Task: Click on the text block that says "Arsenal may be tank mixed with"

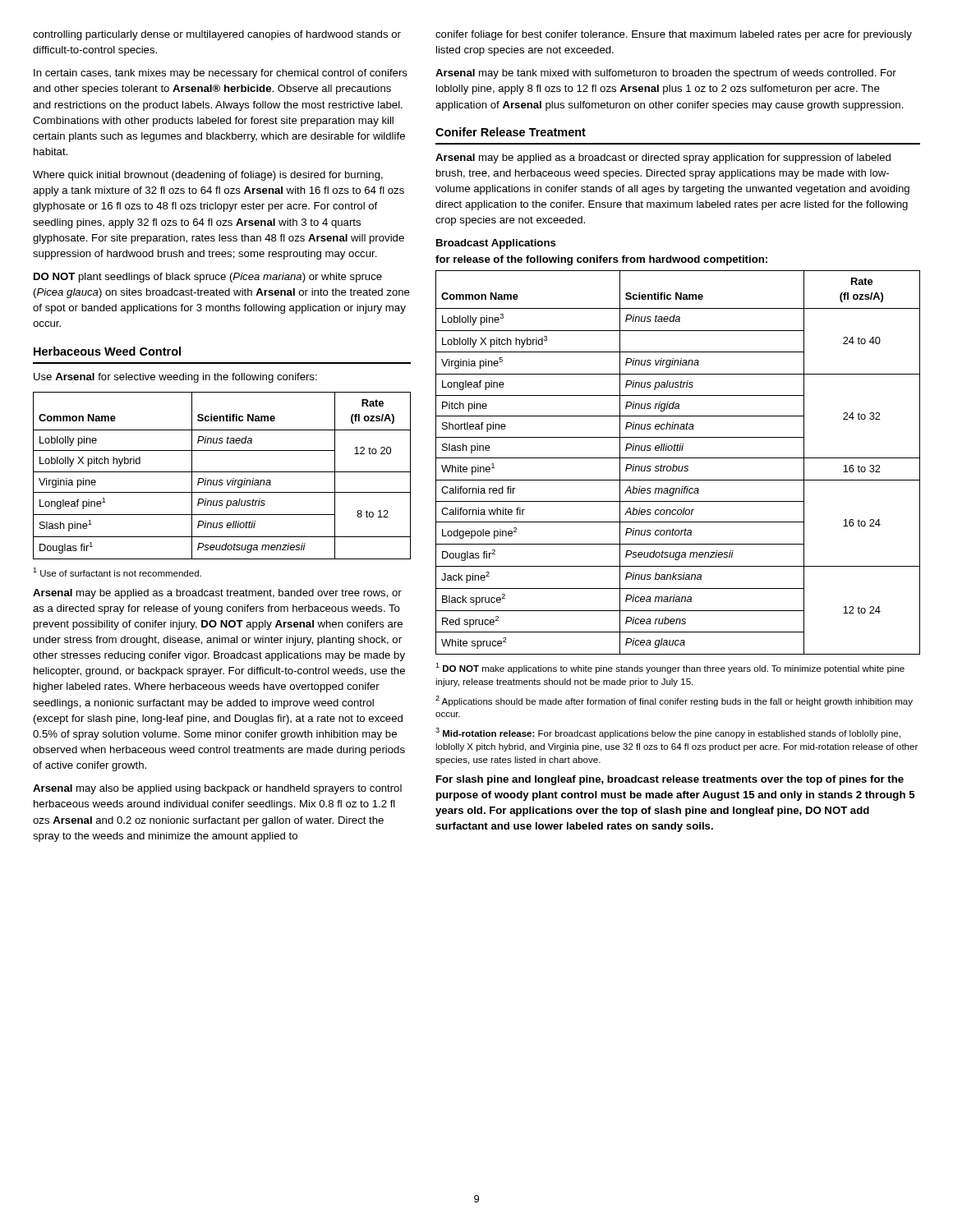Action: click(x=678, y=89)
